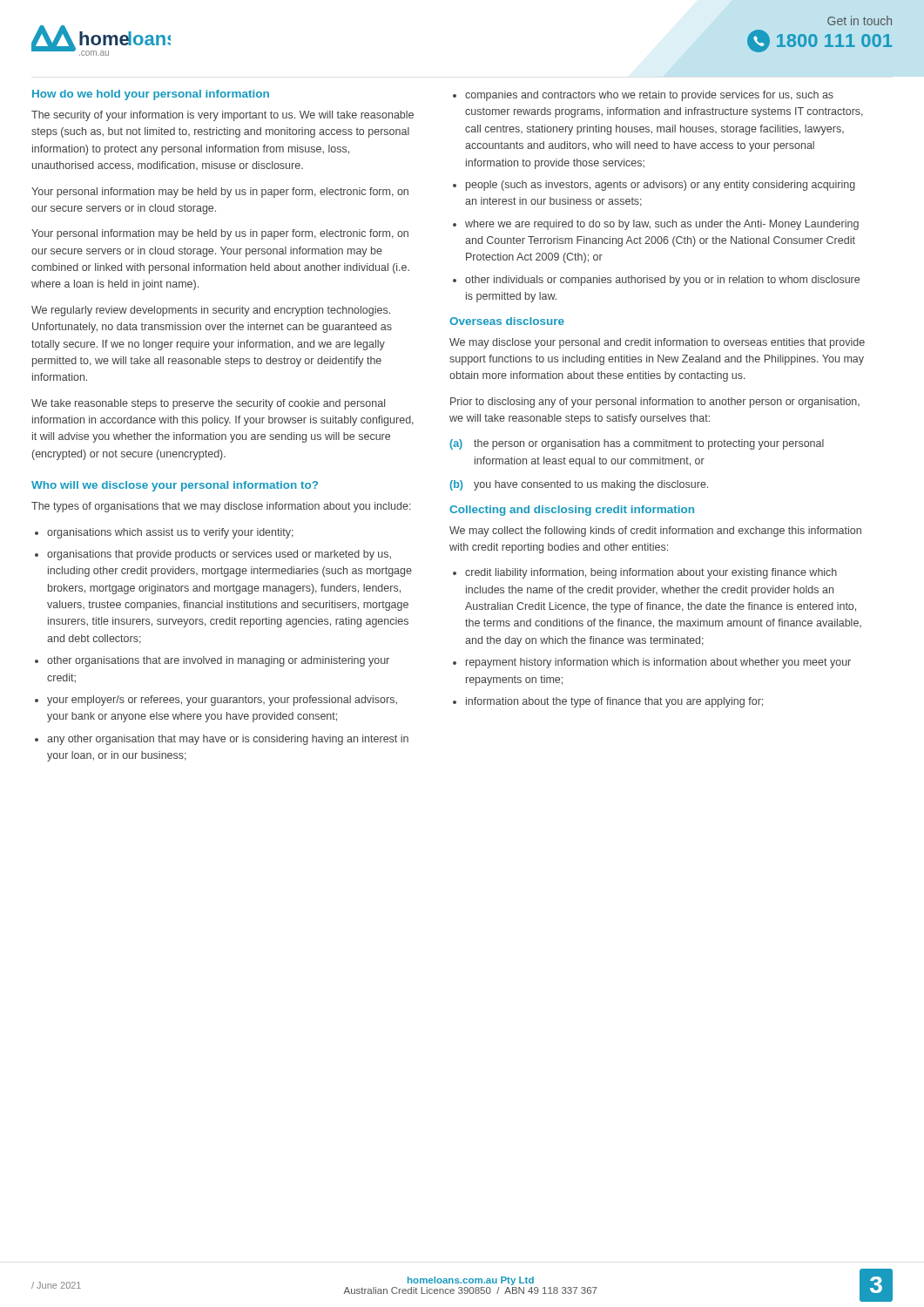The image size is (924, 1307).
Task: Click the passage that begins "The types of"
Action: point(221,506)
